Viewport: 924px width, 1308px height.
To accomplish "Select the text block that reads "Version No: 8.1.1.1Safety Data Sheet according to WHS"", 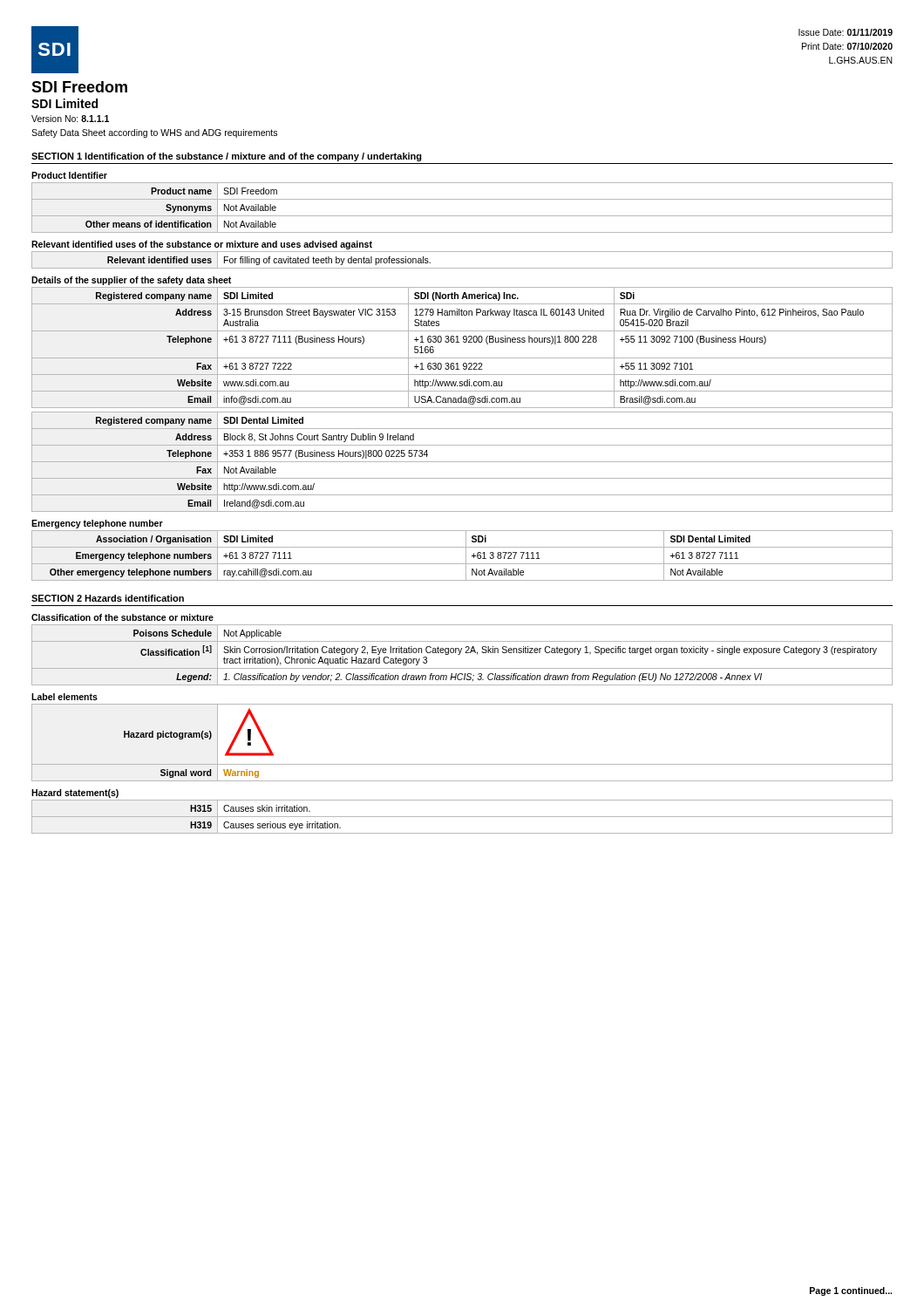I will [155, 126].
